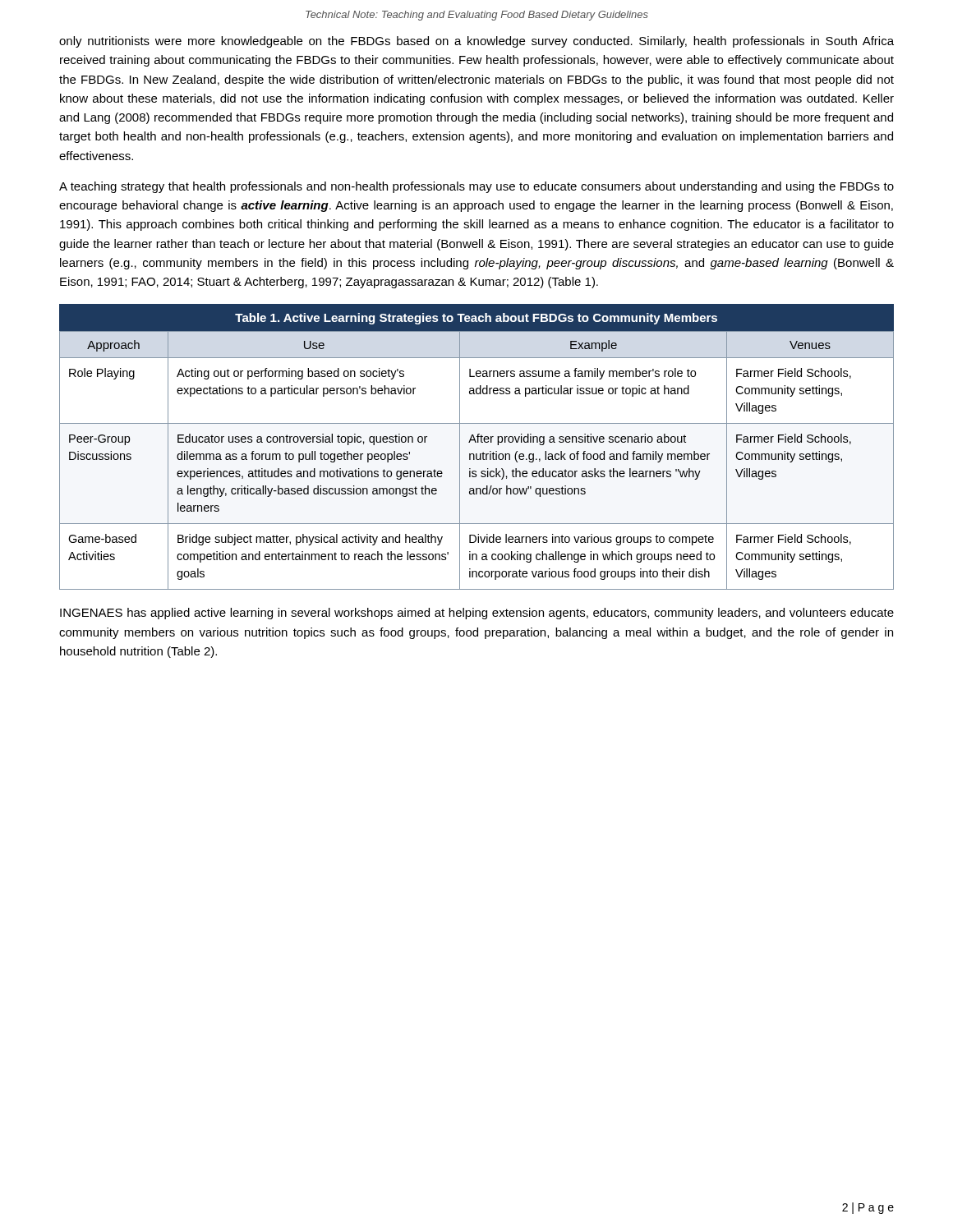The image size is (953, 1232).
Task: Click the passage that begins "only nutritionists were more knowledgeable on"
Action: click(476, 98)
